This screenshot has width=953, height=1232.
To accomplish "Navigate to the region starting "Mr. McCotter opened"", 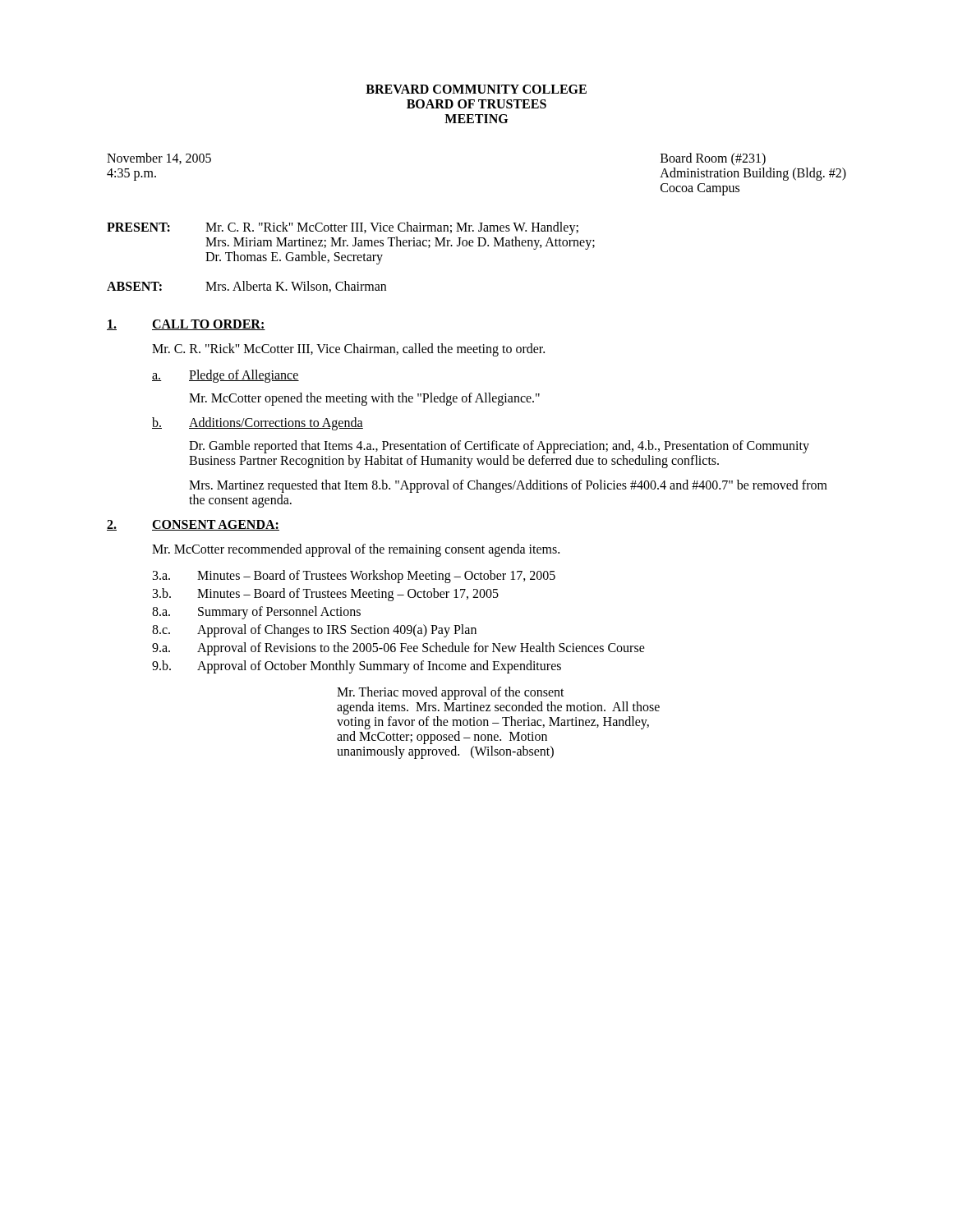I will pyautogui.click(x=365, y=398).
